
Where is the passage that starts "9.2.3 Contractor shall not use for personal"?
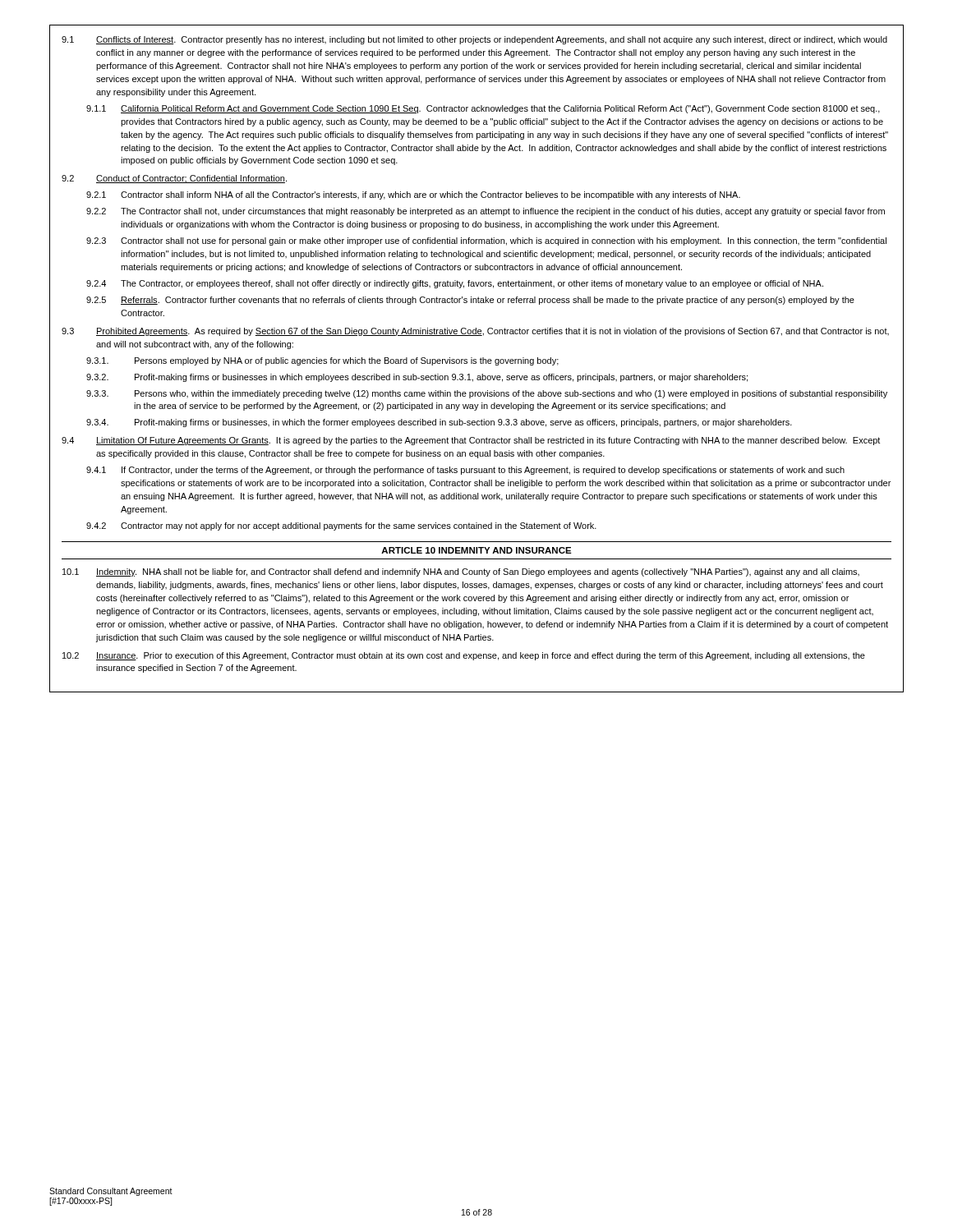[x=489, y=255]
